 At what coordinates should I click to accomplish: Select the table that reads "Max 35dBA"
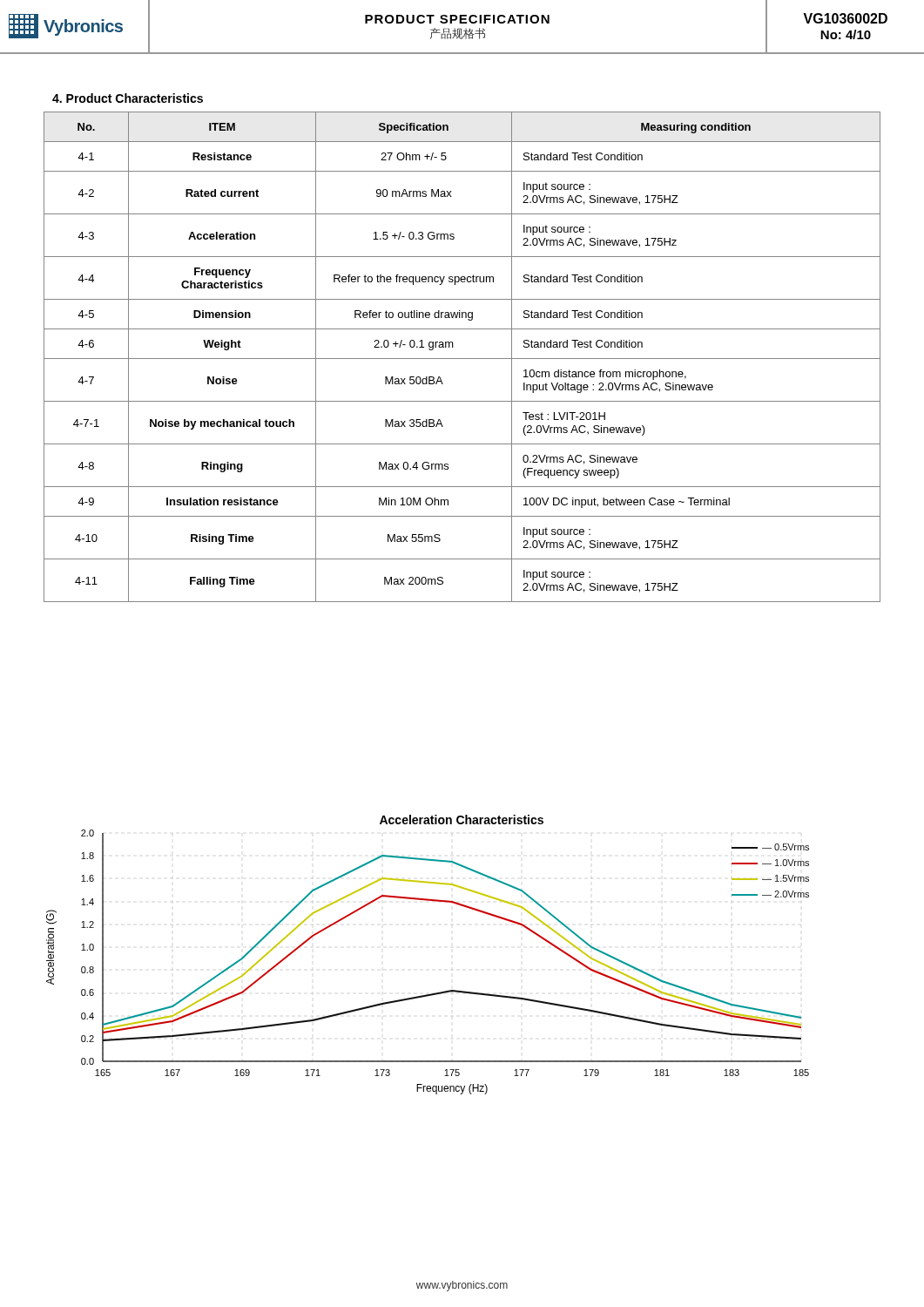click(x=462, y=357)
